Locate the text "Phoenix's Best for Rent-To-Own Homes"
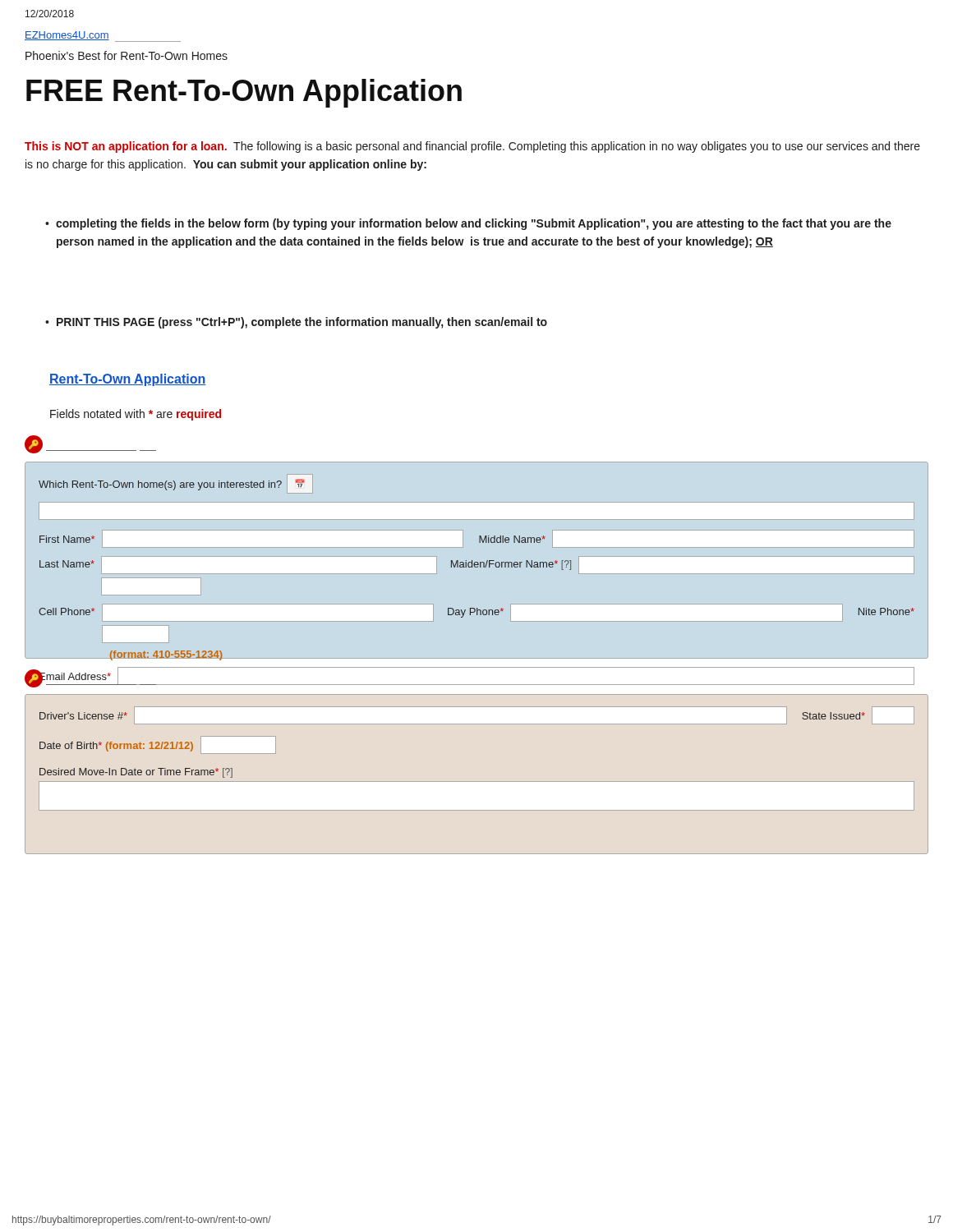Image resolution: width=953 pixels, height=1232 pixels. coord(126,56)
